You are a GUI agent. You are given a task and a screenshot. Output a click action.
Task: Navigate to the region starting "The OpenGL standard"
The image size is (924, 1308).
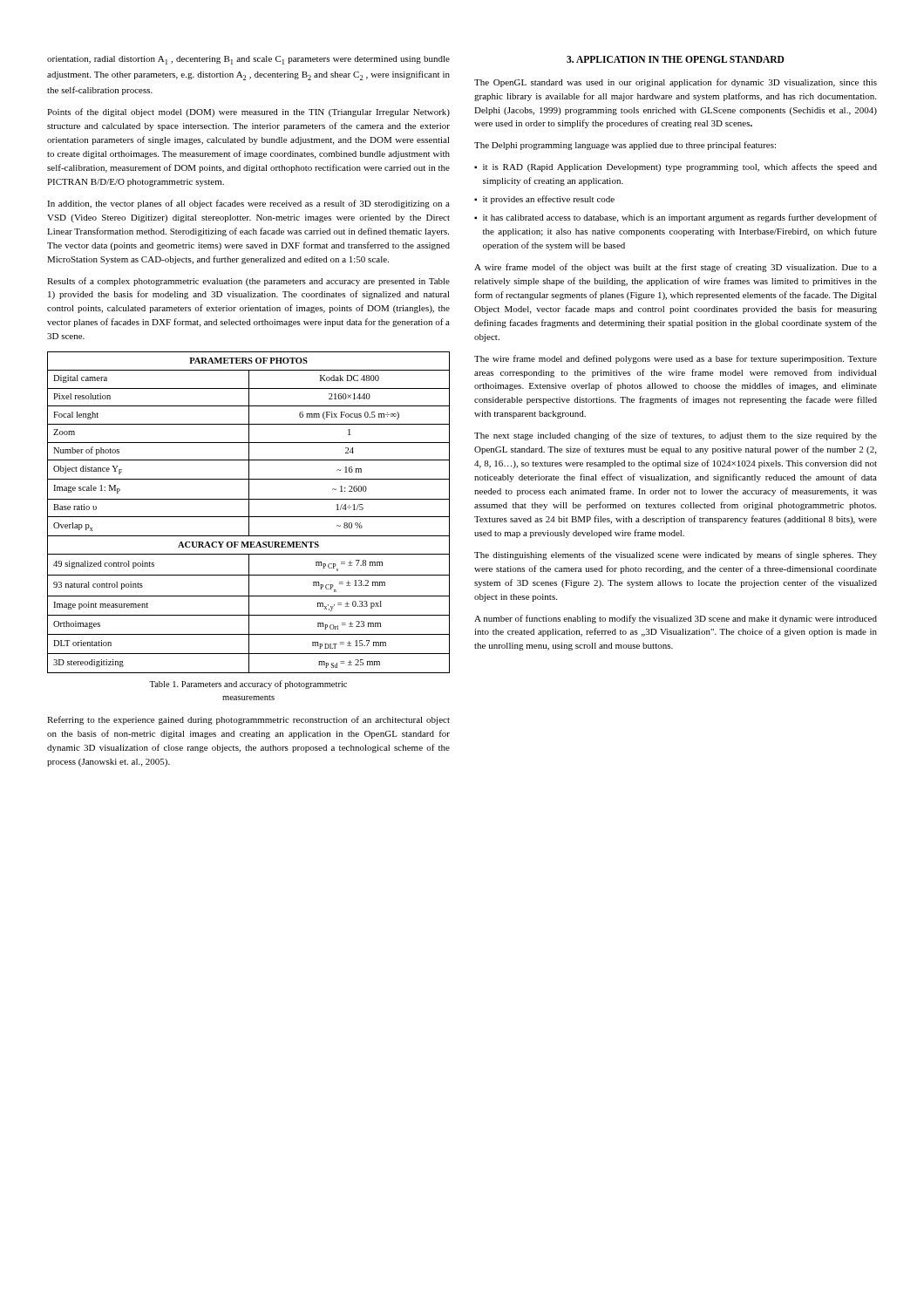[x=676, y=103]
